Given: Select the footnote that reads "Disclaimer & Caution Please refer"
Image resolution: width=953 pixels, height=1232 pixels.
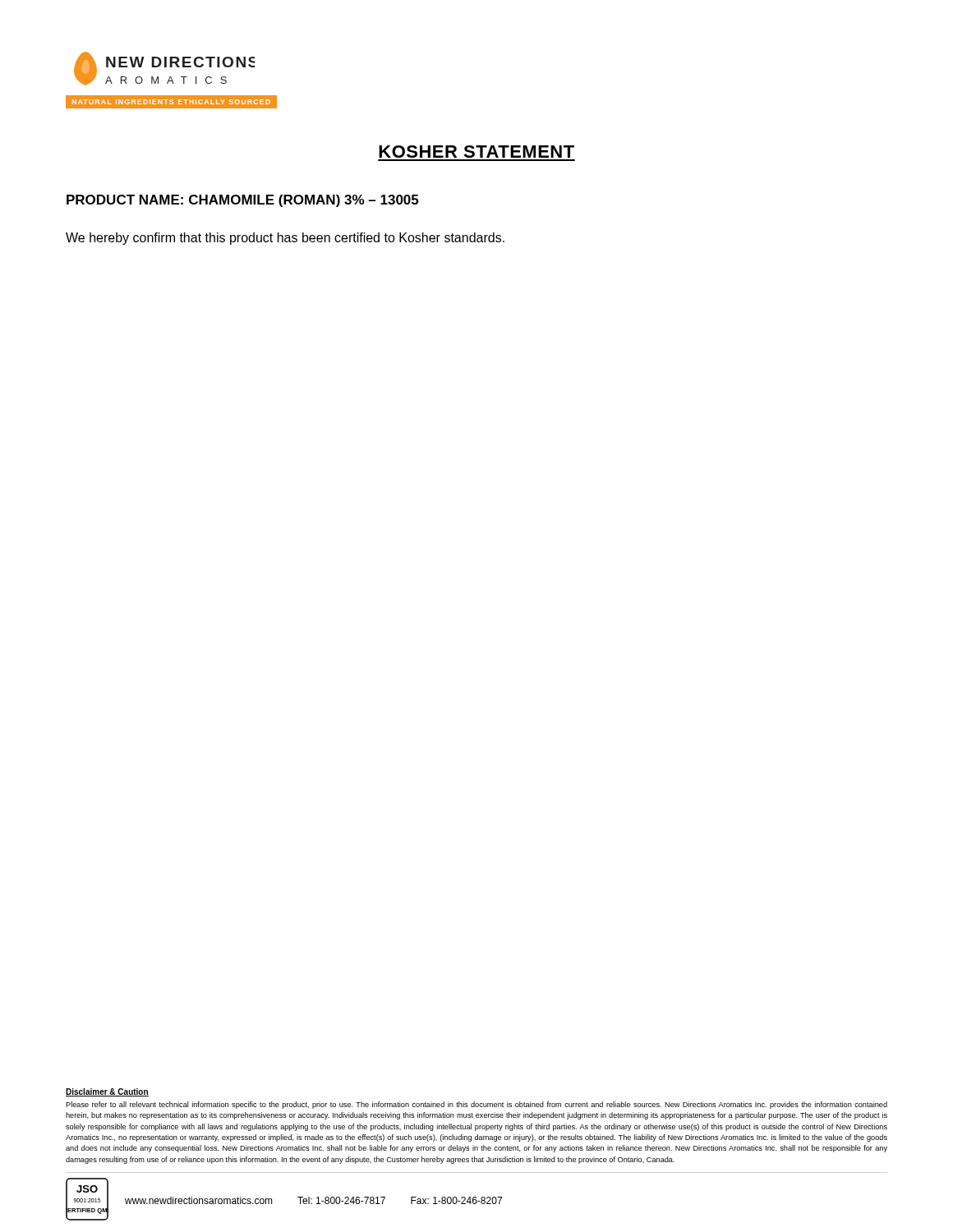Looking at the screenshot, I should pyautogui.click(x=476, y=1126).
